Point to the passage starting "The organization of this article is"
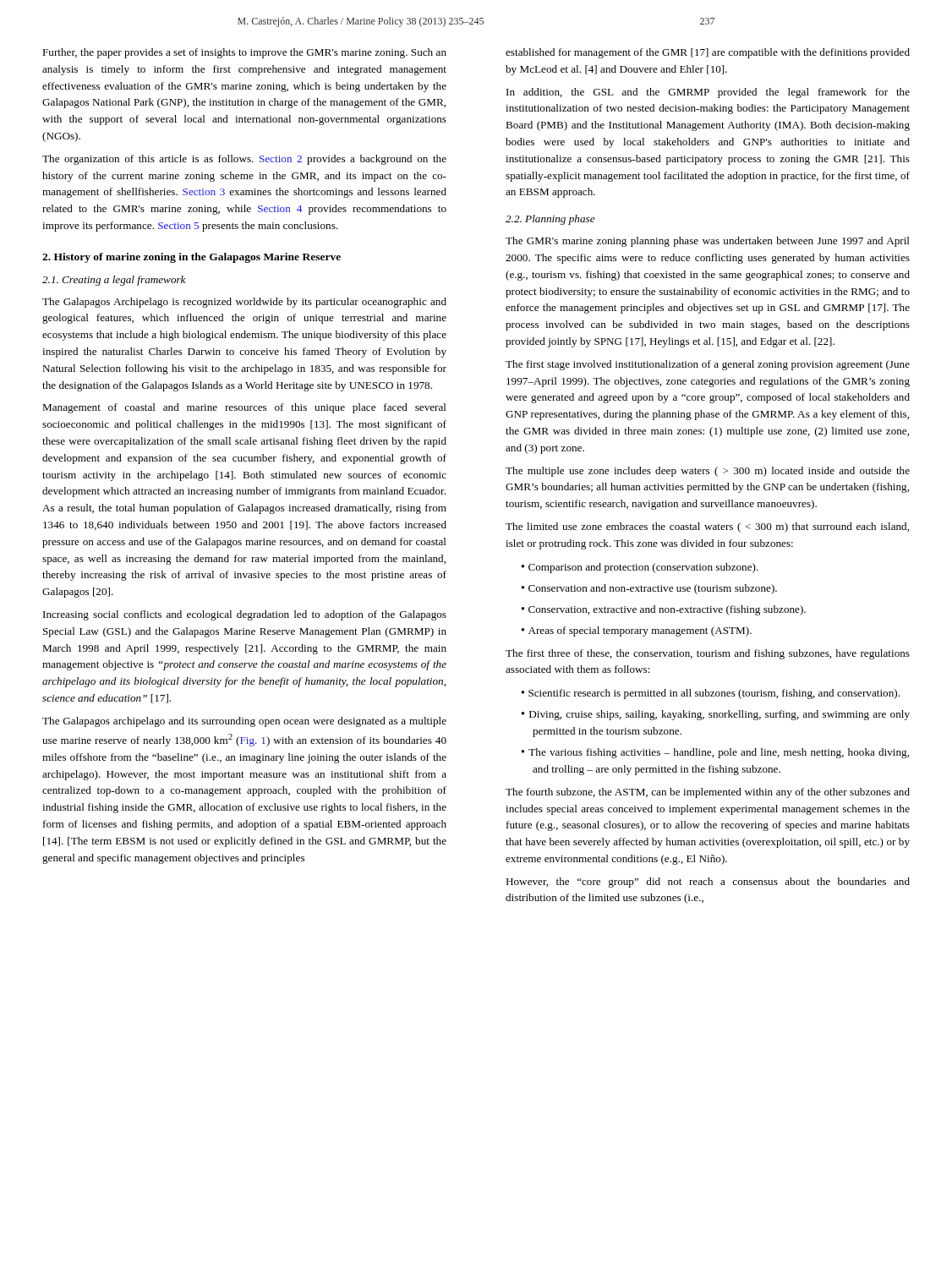952x1268 pixels. tap(244, 192)
